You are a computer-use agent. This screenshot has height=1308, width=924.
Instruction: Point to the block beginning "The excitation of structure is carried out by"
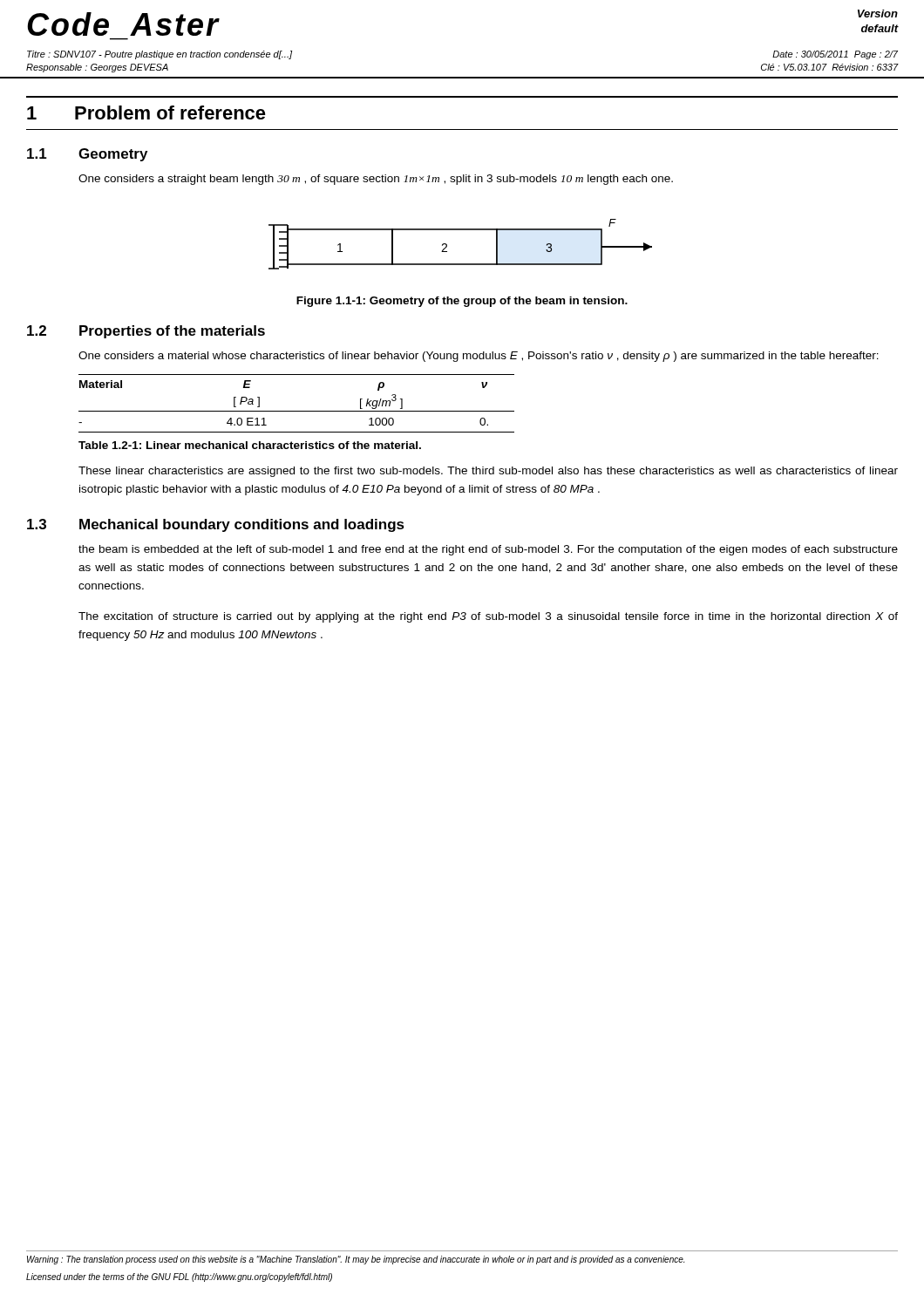[488, 625]
